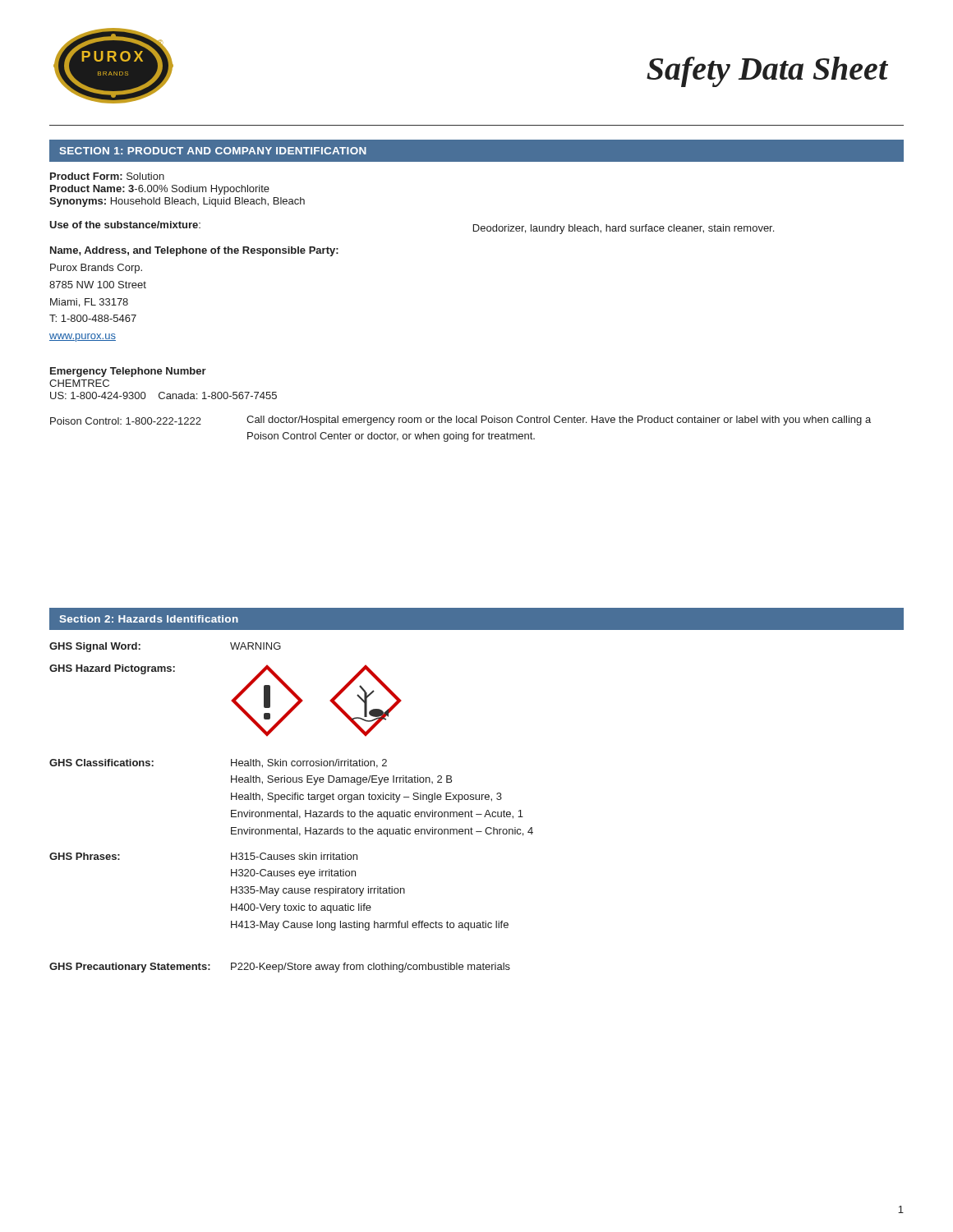Click on the text with the text "GHS Hazard Pictograms:"
Viewport: 953px width, 1232px height.
tap(113, 668)
